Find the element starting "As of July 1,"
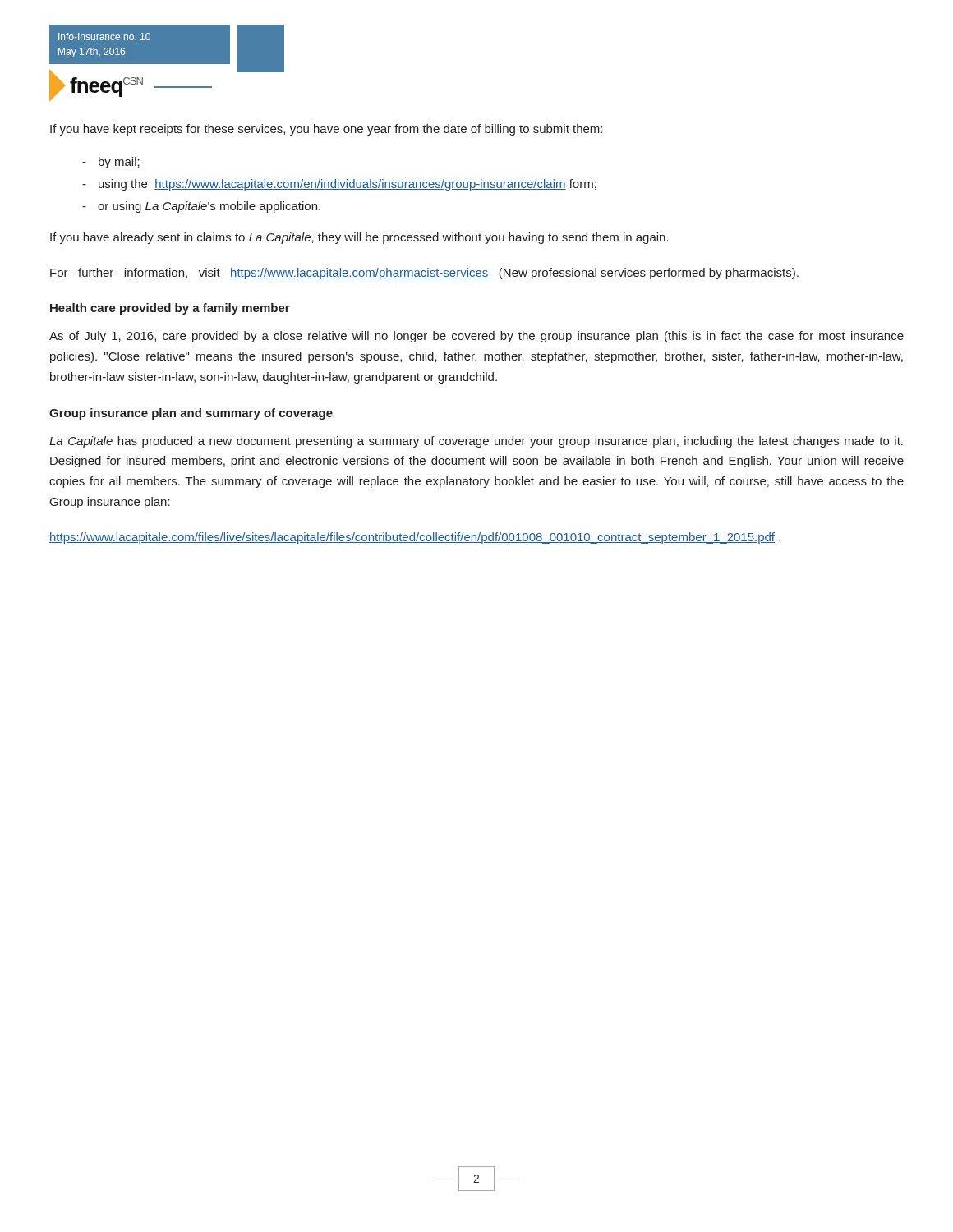The width and height of the screenshot is (953, 1232). [x=476, y=356]
